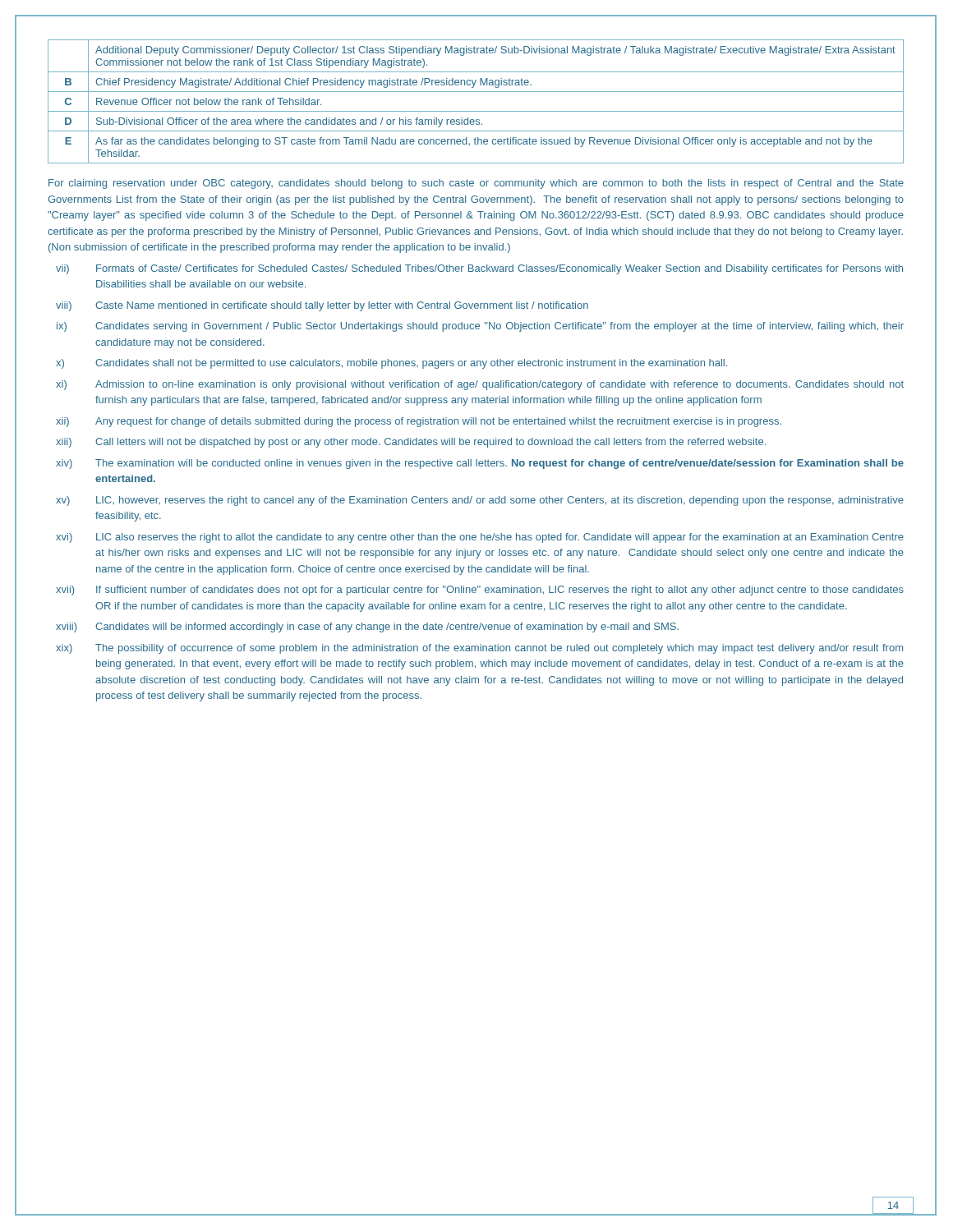Image resolution: width=953 pixels, height=1232 pixels.
Task: Click on the element starting "vii) Formats of Caste/"
Action: pos(476,276)
